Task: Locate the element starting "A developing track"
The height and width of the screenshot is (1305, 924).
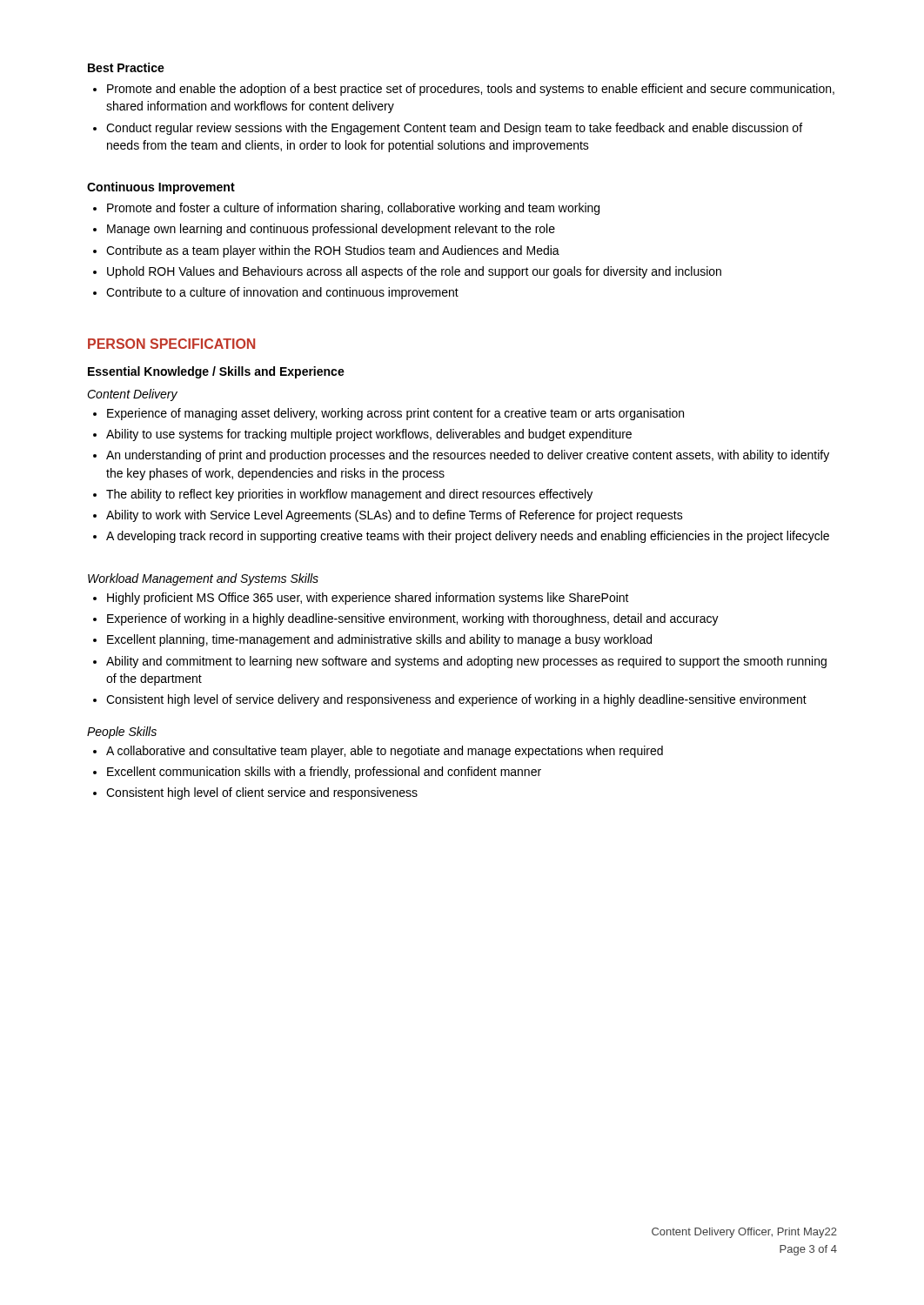Action: [x=472, y=536]
